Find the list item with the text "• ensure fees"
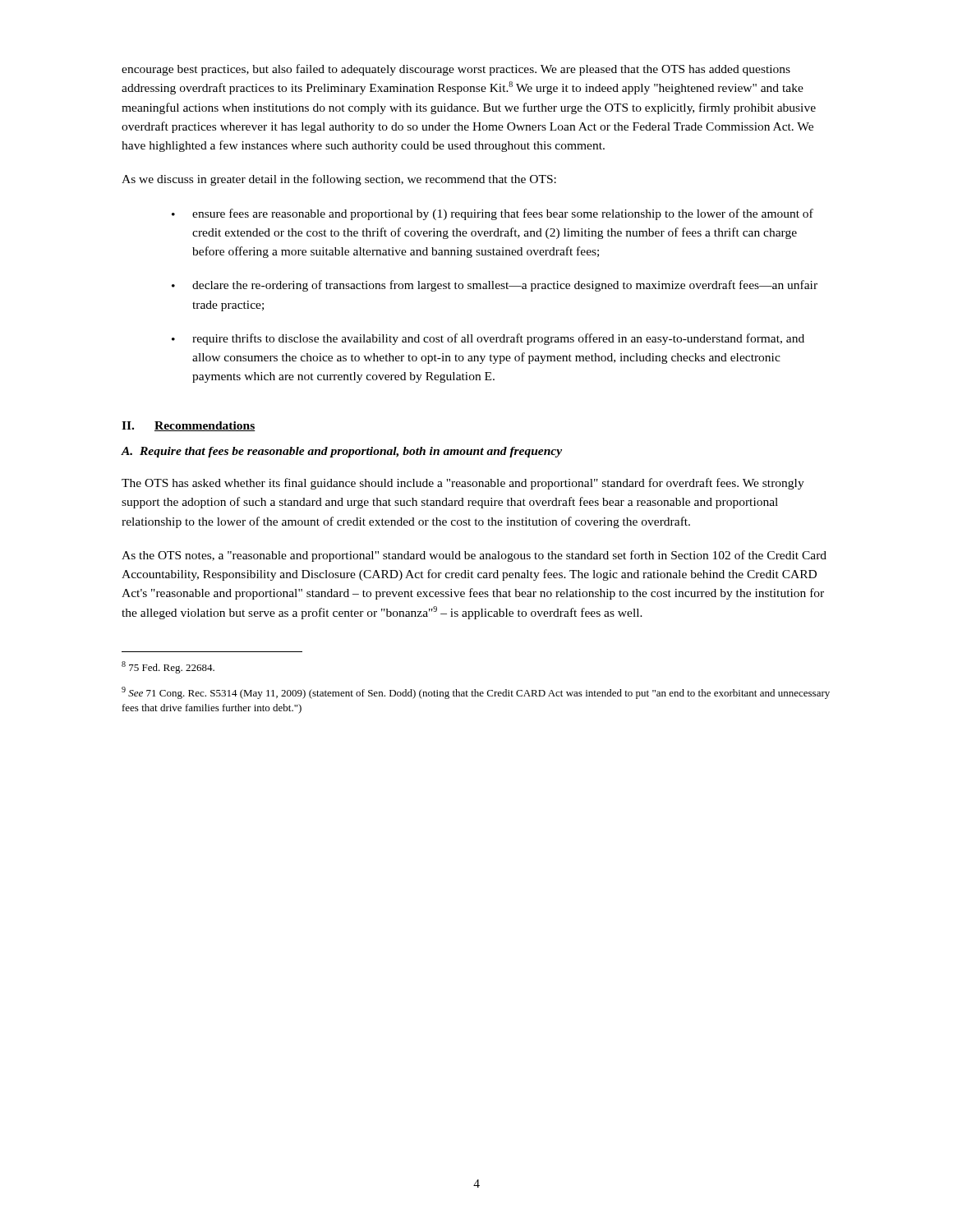953x1232 pixels. coord(501,232)
